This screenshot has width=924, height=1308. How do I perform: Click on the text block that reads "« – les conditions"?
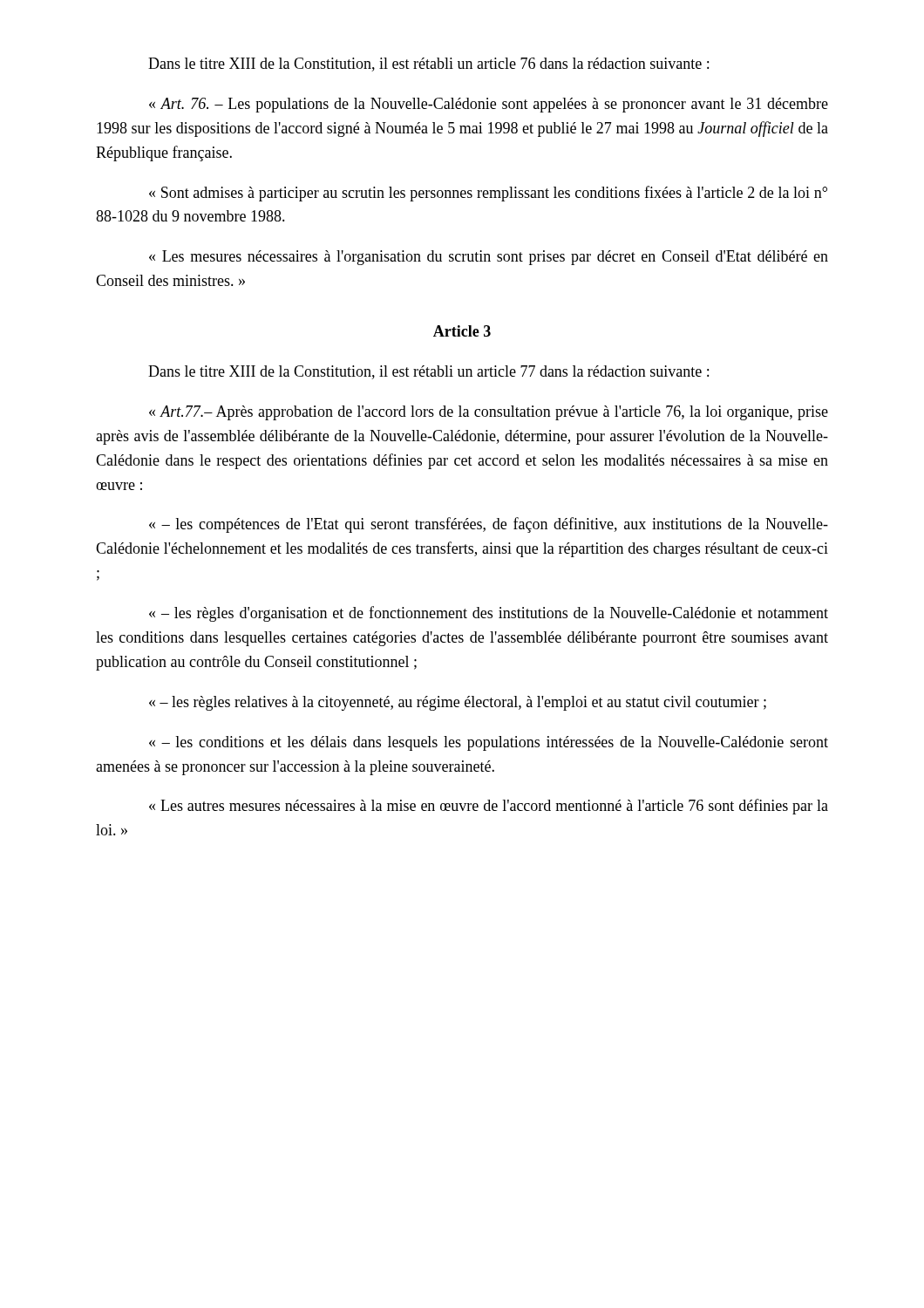pos(462,755)
